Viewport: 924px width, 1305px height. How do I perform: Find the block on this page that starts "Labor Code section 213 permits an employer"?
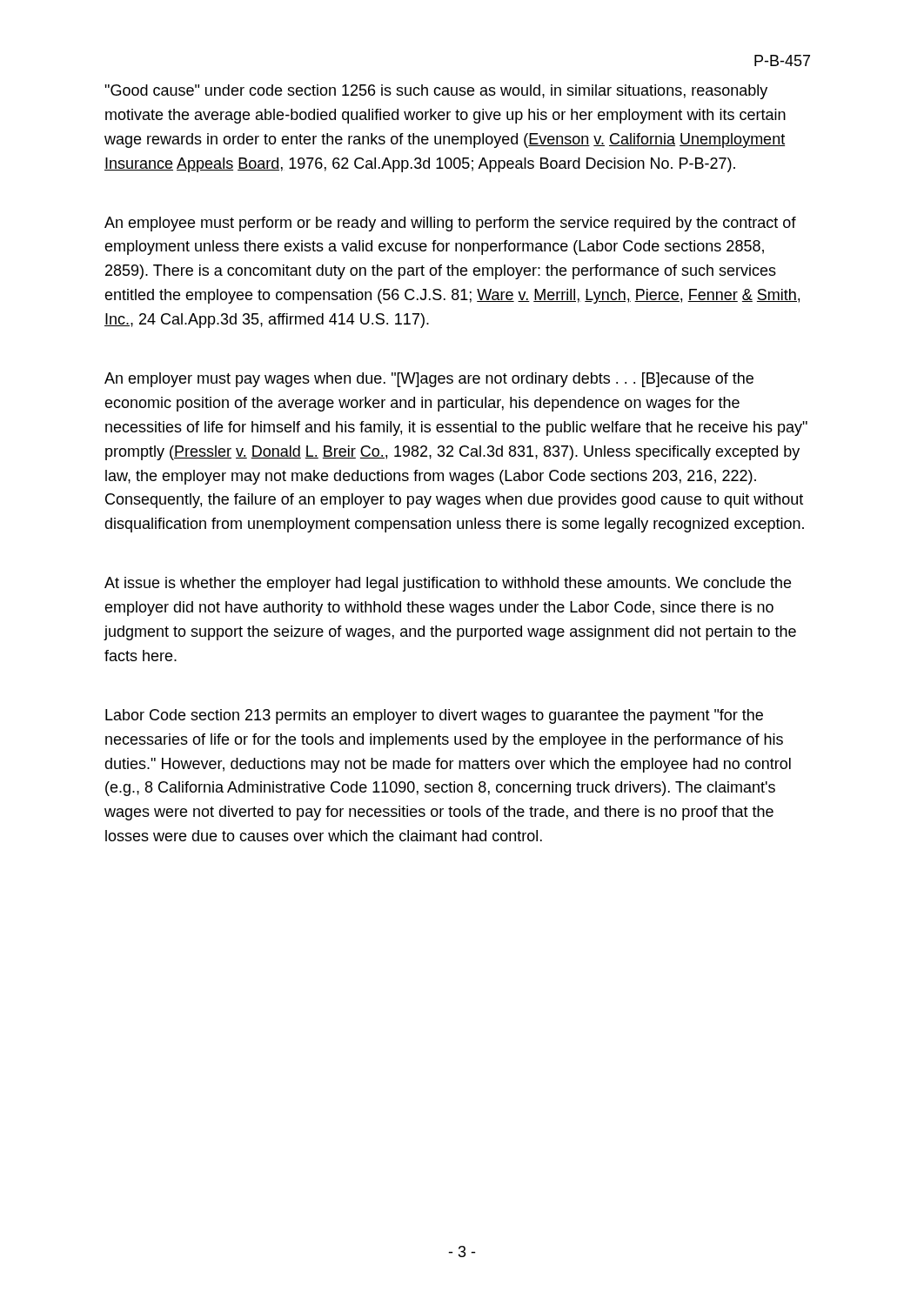tap(448, 776)
